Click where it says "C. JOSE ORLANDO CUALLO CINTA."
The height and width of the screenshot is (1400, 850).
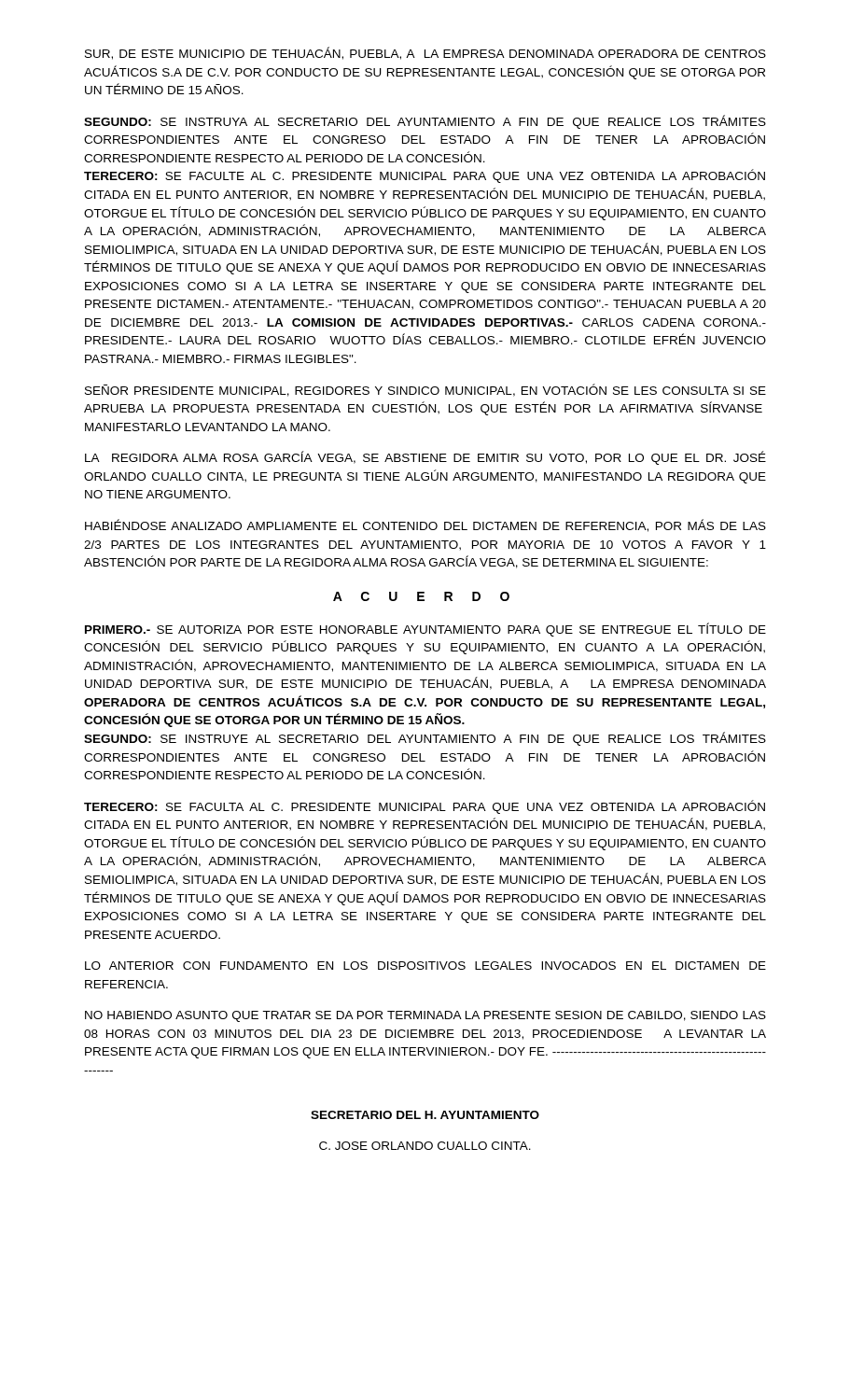(x=425, y=1145)
